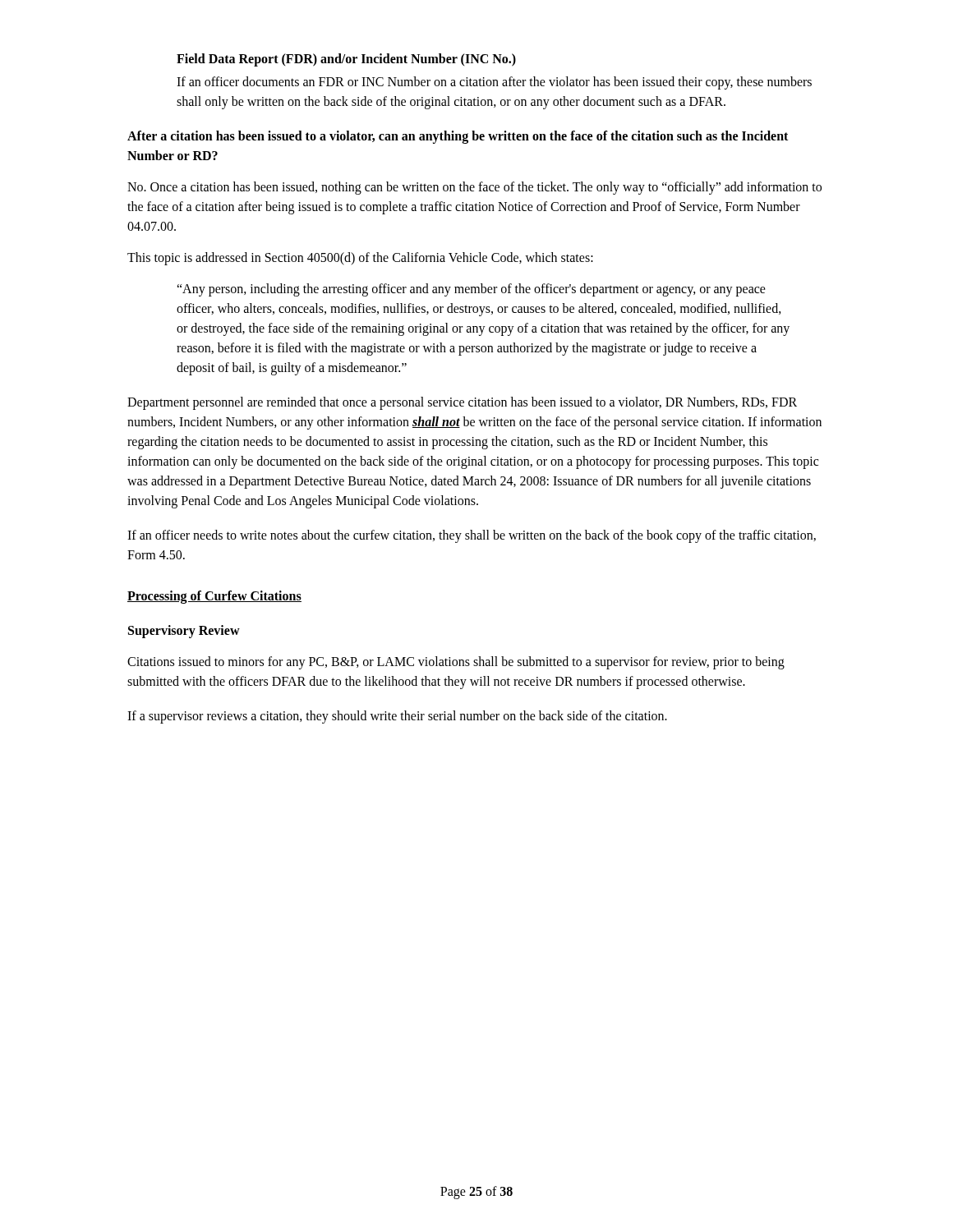This screenshot has height=1232, width=953.
Task: Locate the text block starting "Field Data Report"
Action: pos(501,59)
